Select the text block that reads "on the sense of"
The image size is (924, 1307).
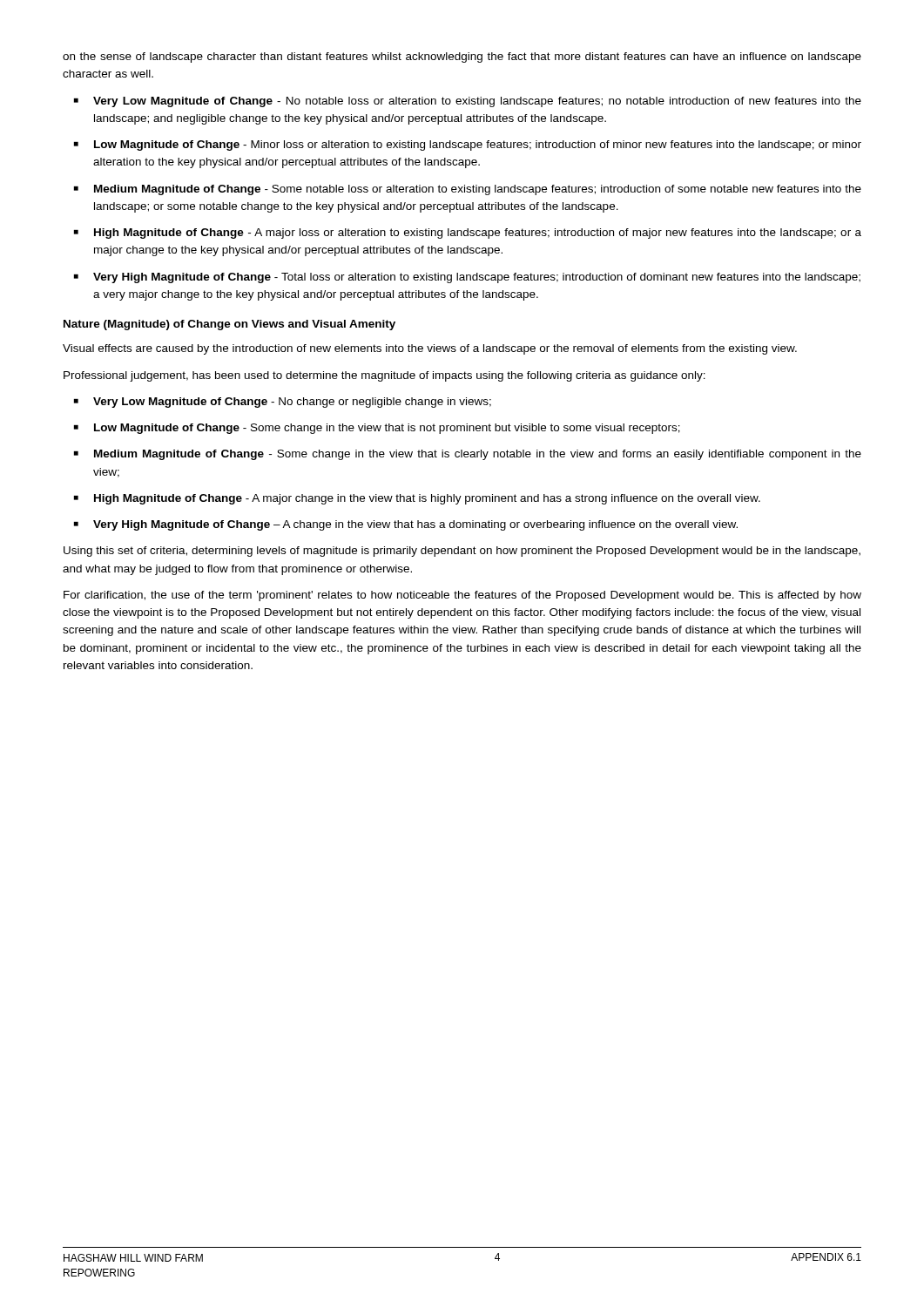click(x=462, y=66)
